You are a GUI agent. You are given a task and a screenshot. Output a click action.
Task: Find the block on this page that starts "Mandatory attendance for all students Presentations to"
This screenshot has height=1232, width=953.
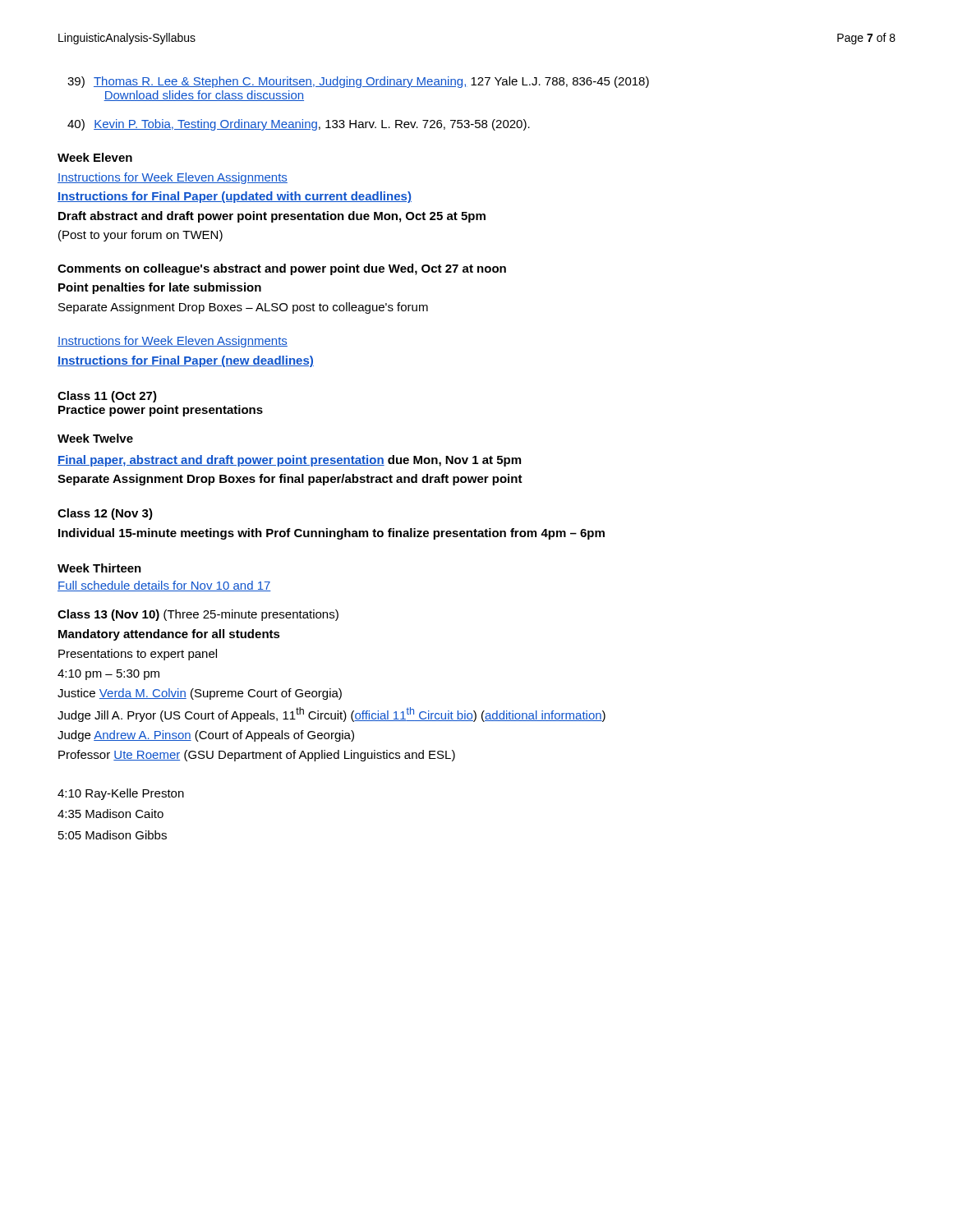tap(332, 694)
